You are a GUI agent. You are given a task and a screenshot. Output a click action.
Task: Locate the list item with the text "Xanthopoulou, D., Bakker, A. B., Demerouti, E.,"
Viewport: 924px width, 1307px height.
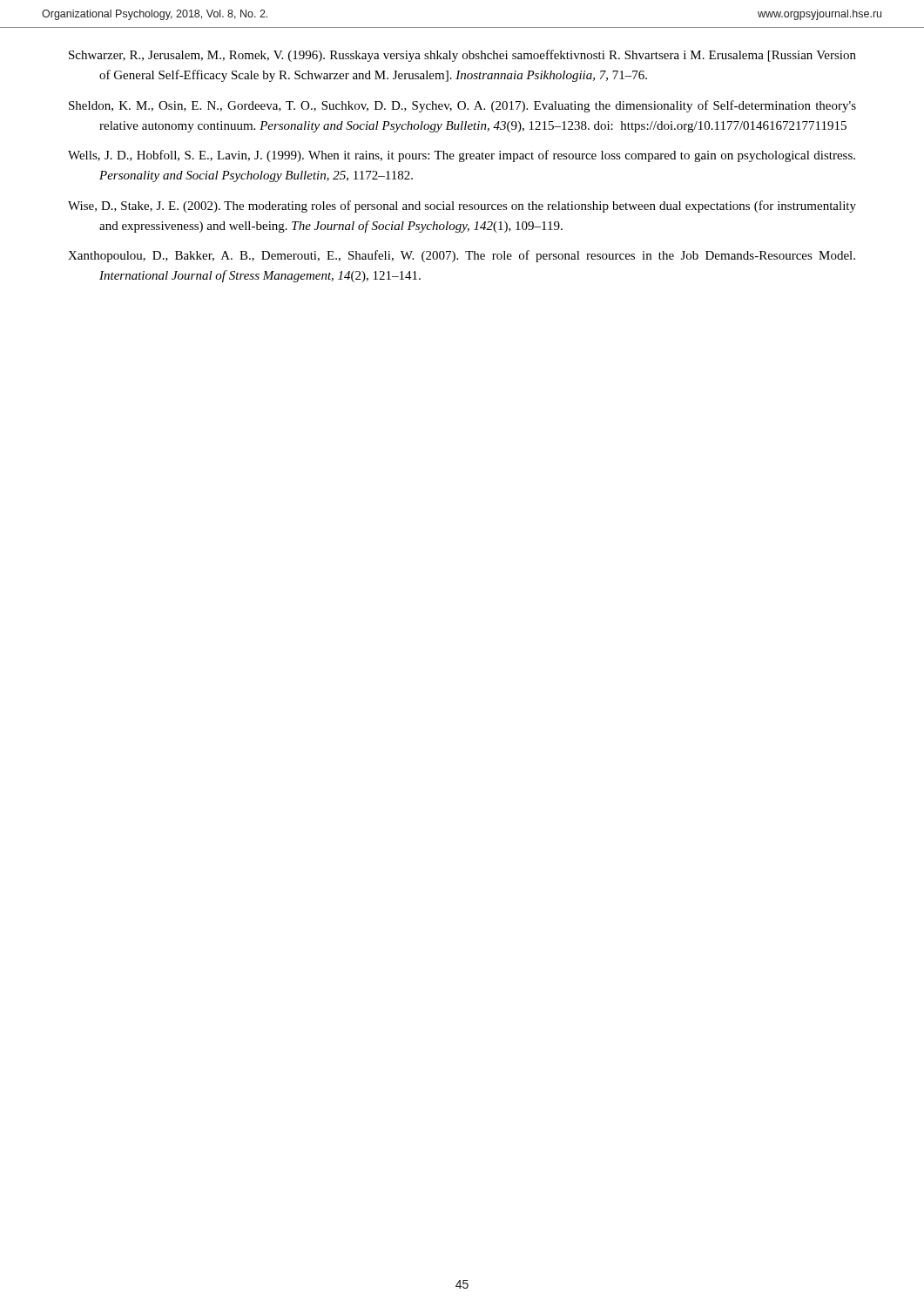pos(462,265)
